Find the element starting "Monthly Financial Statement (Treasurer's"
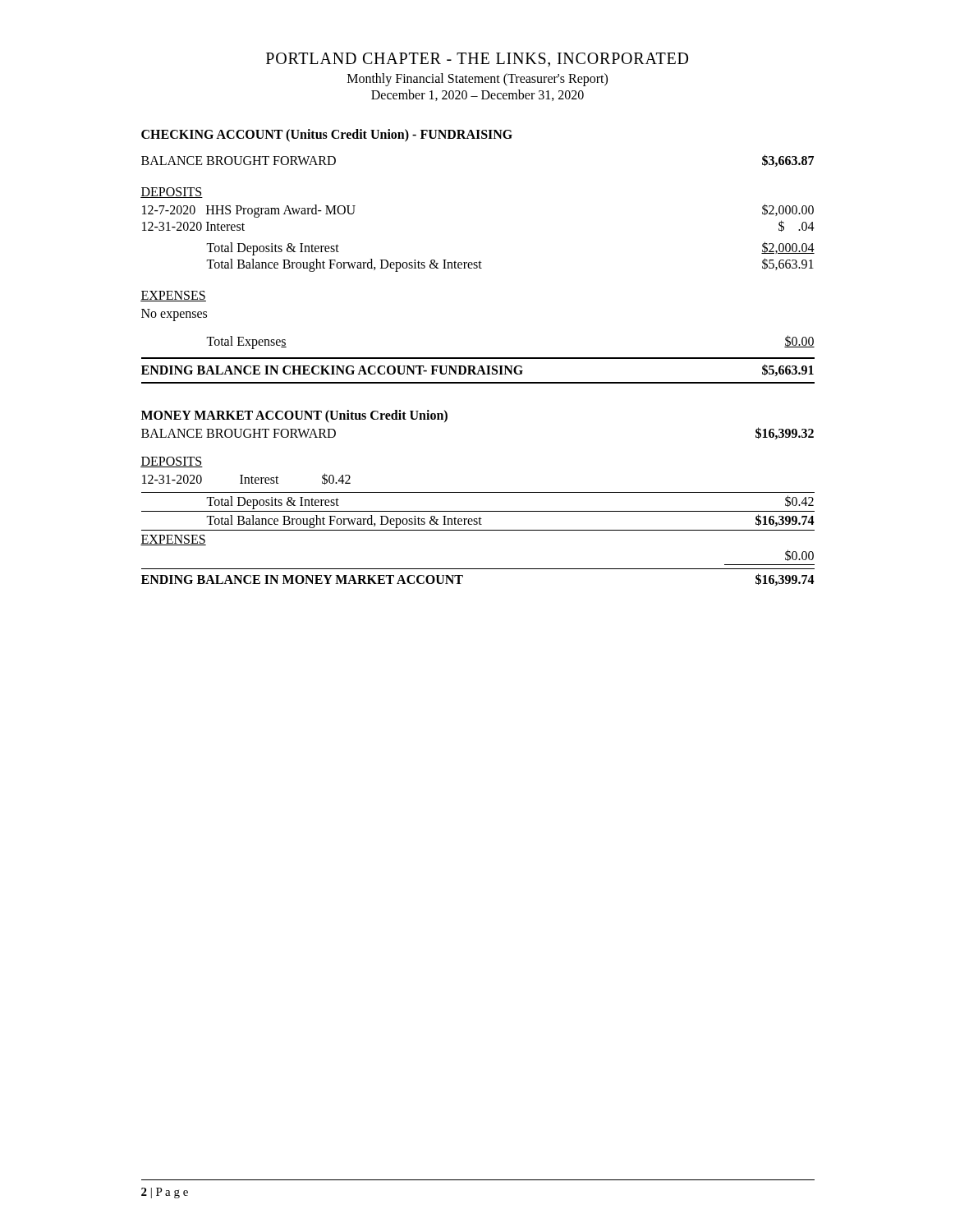The width and height of the screenshot is (955, 1232). (x=478, y=79)
